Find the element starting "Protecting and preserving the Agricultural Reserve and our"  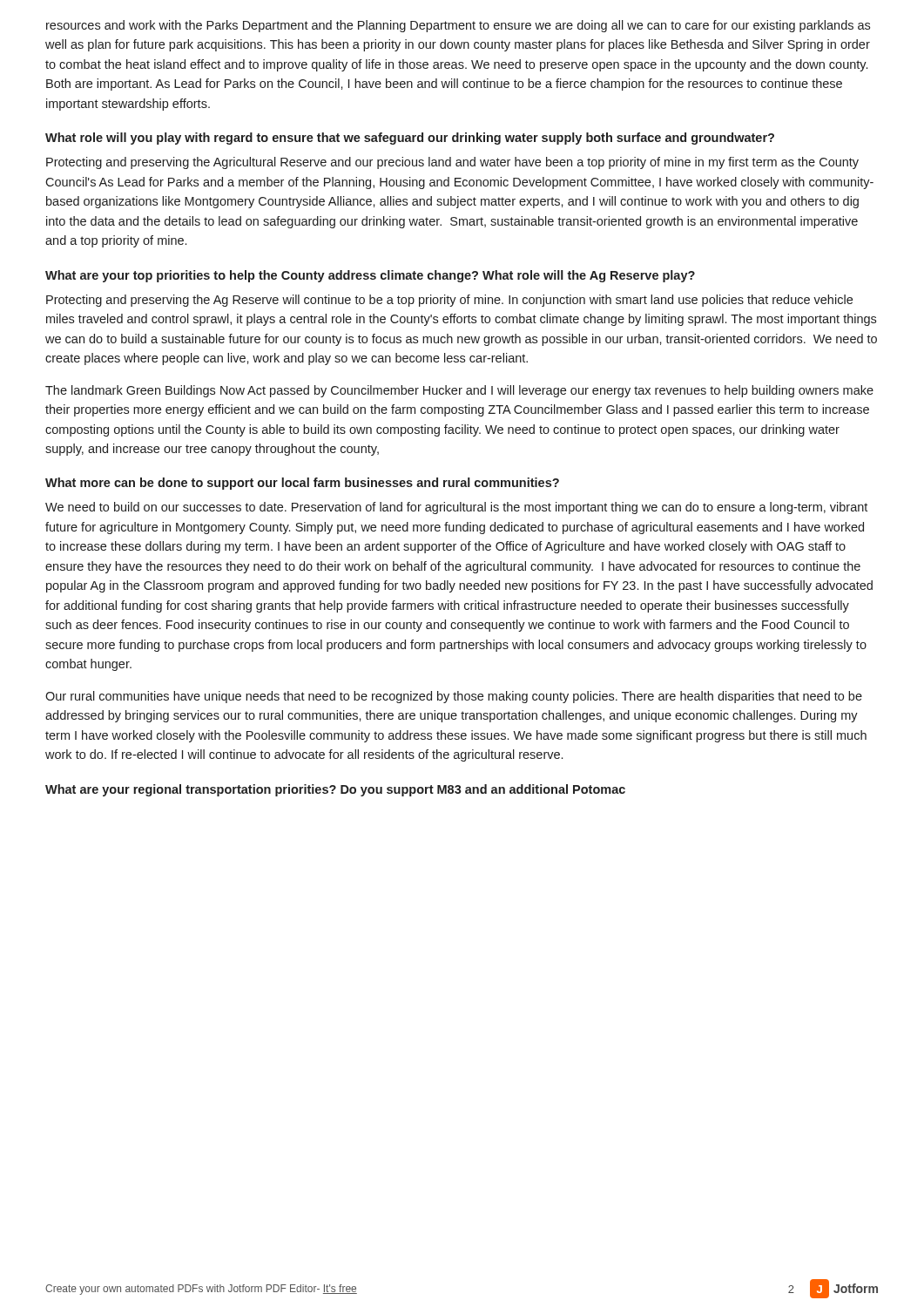460,202
